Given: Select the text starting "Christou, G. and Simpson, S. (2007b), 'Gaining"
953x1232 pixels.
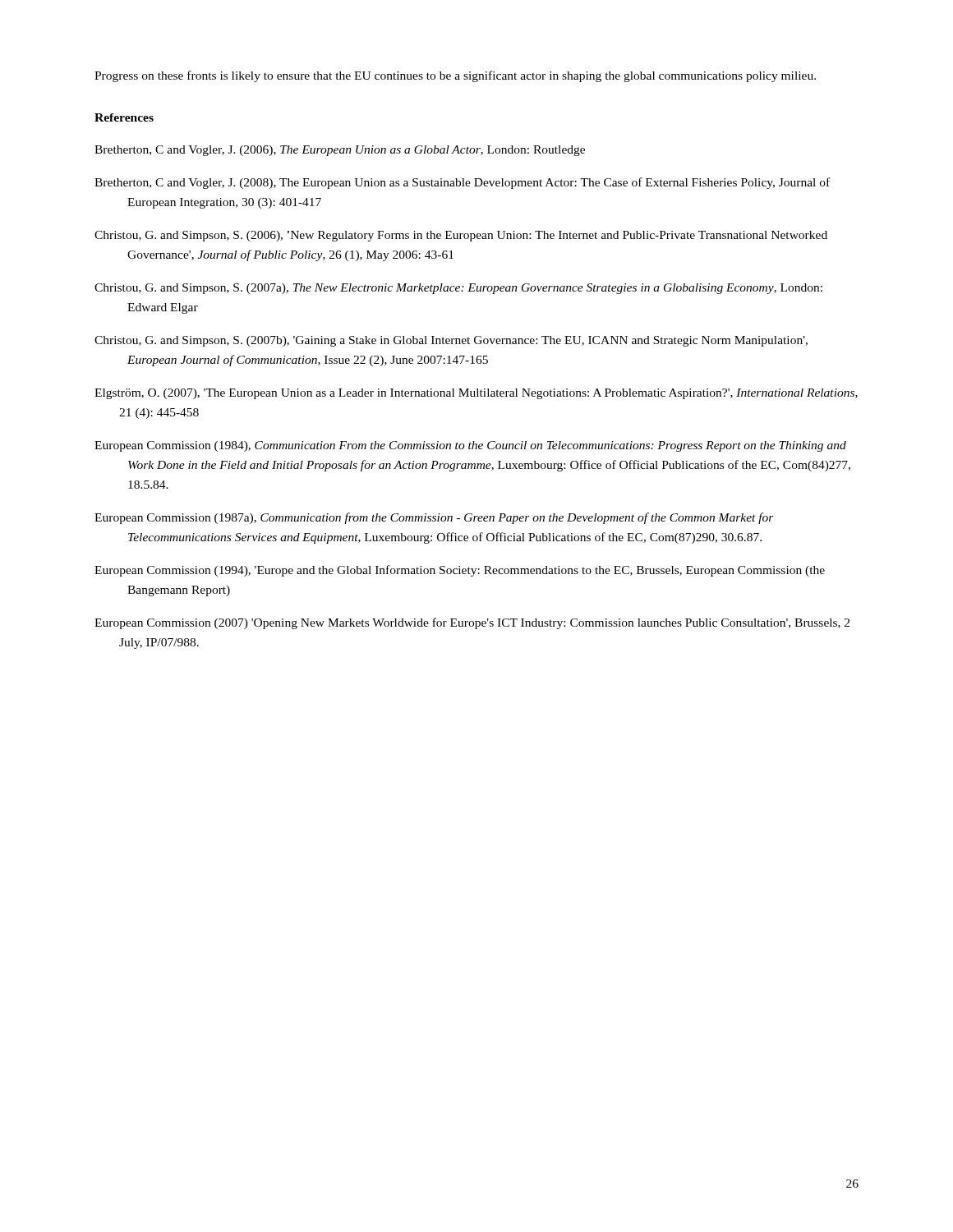Looking at the screenshot, I should tap(451, 350).
